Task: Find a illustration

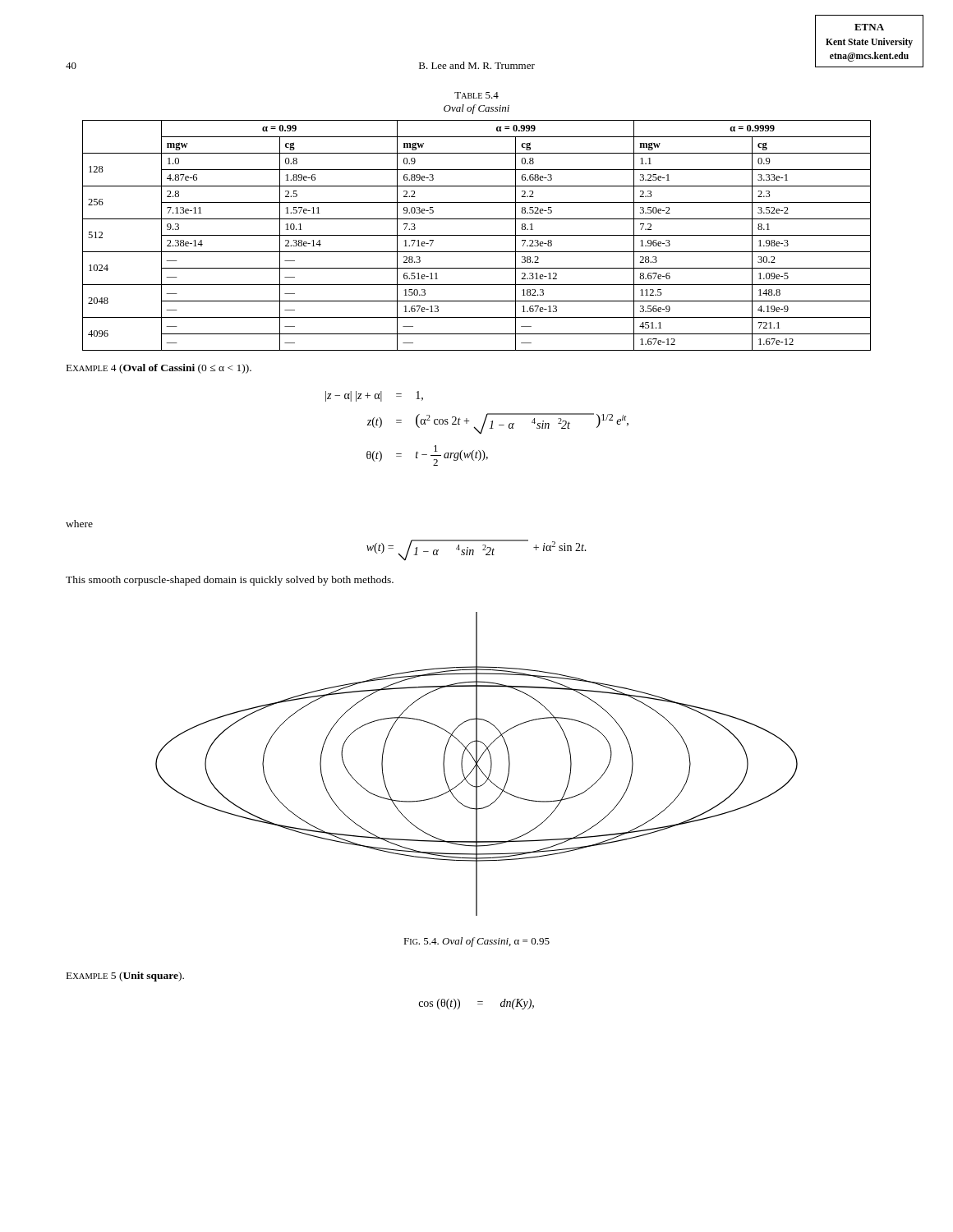Action: (x=476, y=764)
